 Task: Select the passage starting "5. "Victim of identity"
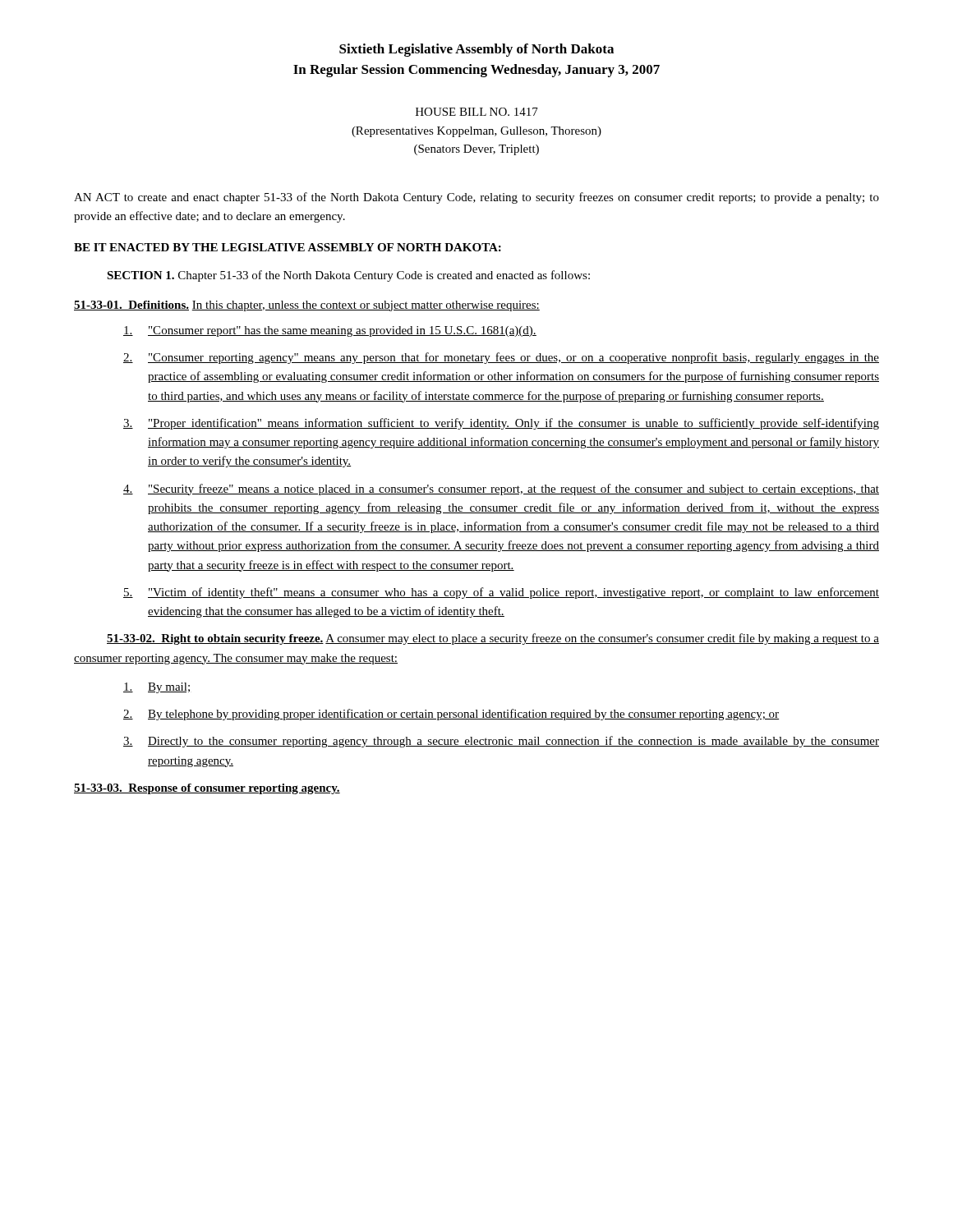click(x=501, y=602)
